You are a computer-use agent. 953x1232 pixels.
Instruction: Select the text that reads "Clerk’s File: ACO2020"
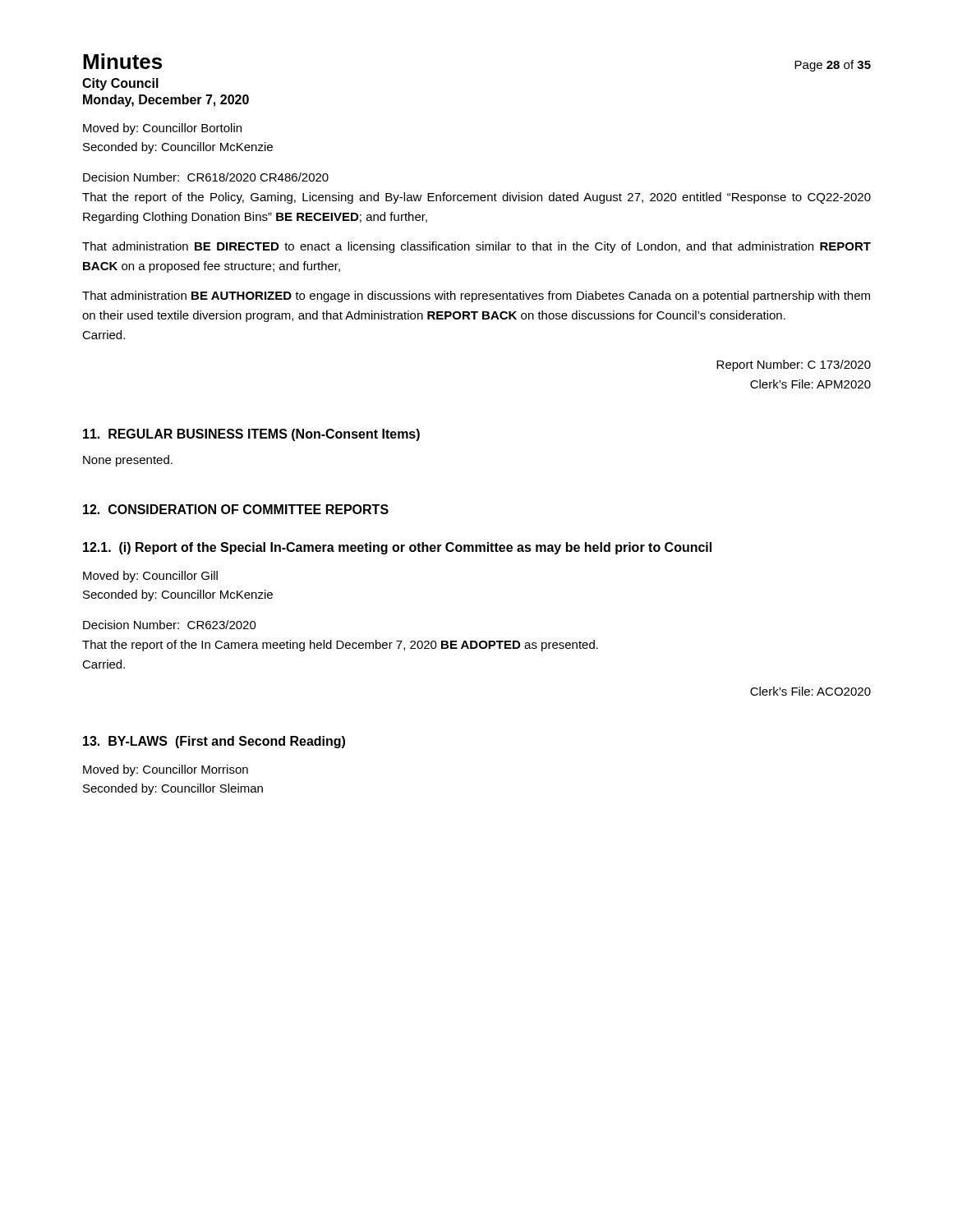[810, 691]
